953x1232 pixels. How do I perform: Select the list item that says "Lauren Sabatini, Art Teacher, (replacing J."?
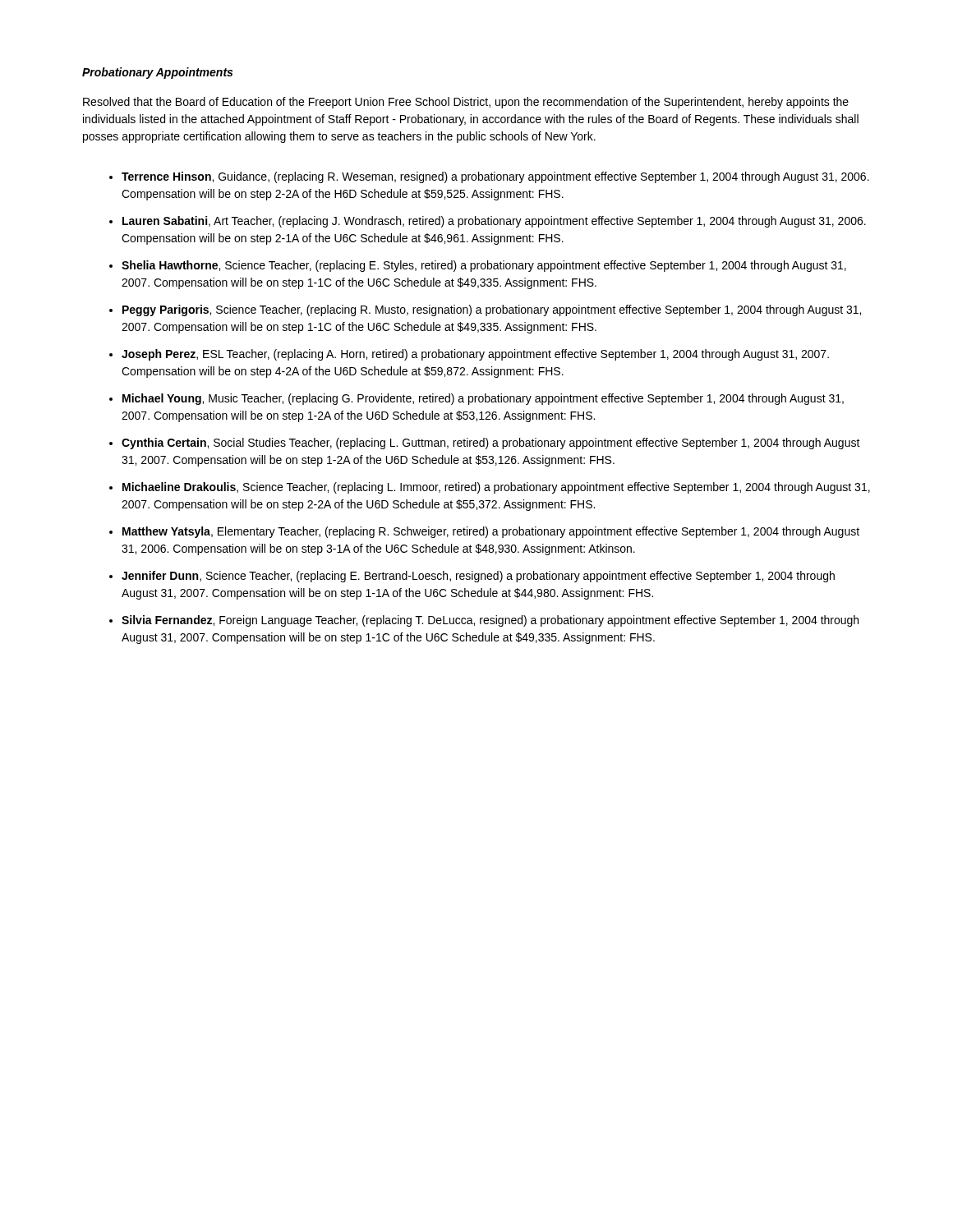click(494, 230)
